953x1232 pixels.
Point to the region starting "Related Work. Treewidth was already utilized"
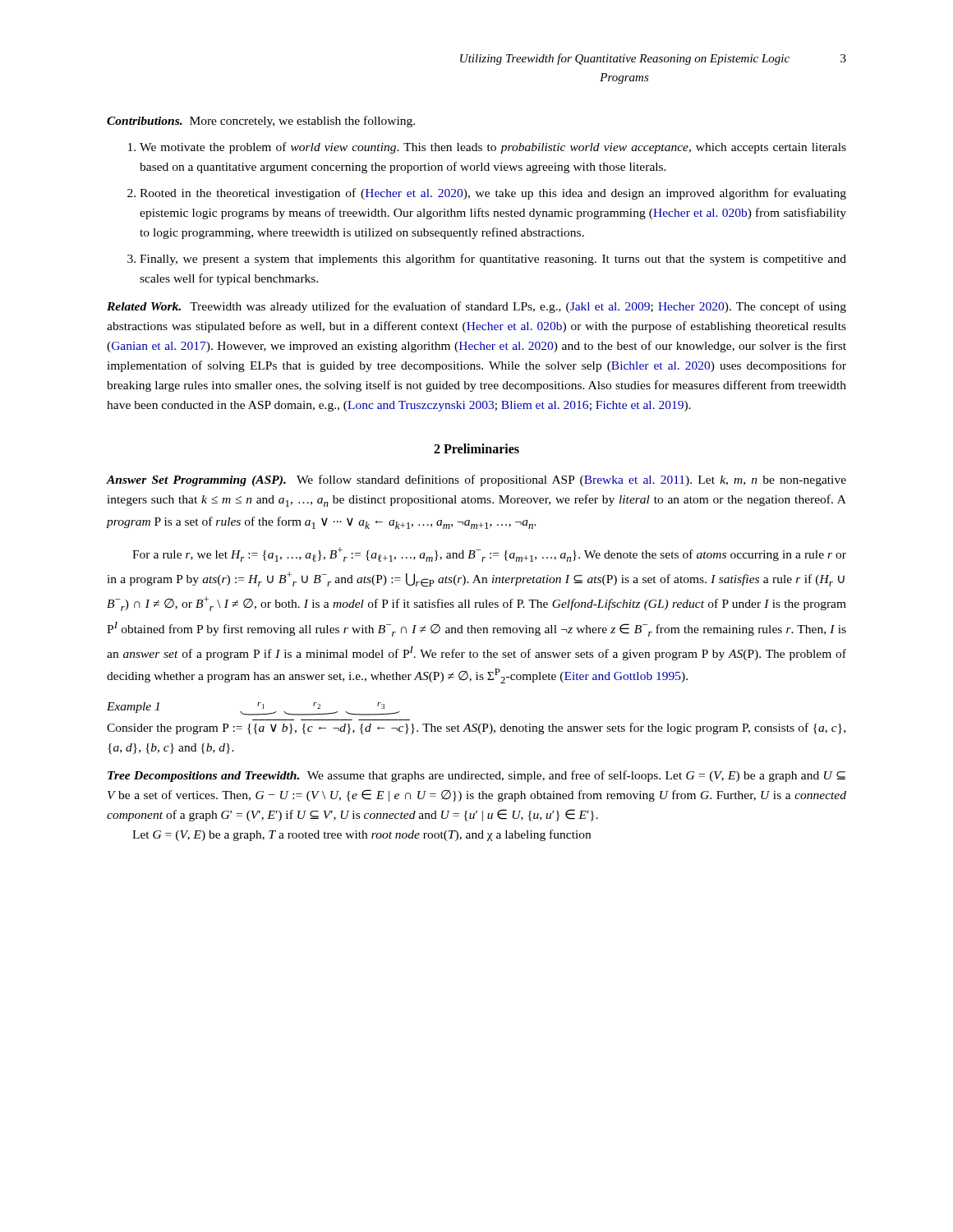pyautogui.click(x=476, y=355)
